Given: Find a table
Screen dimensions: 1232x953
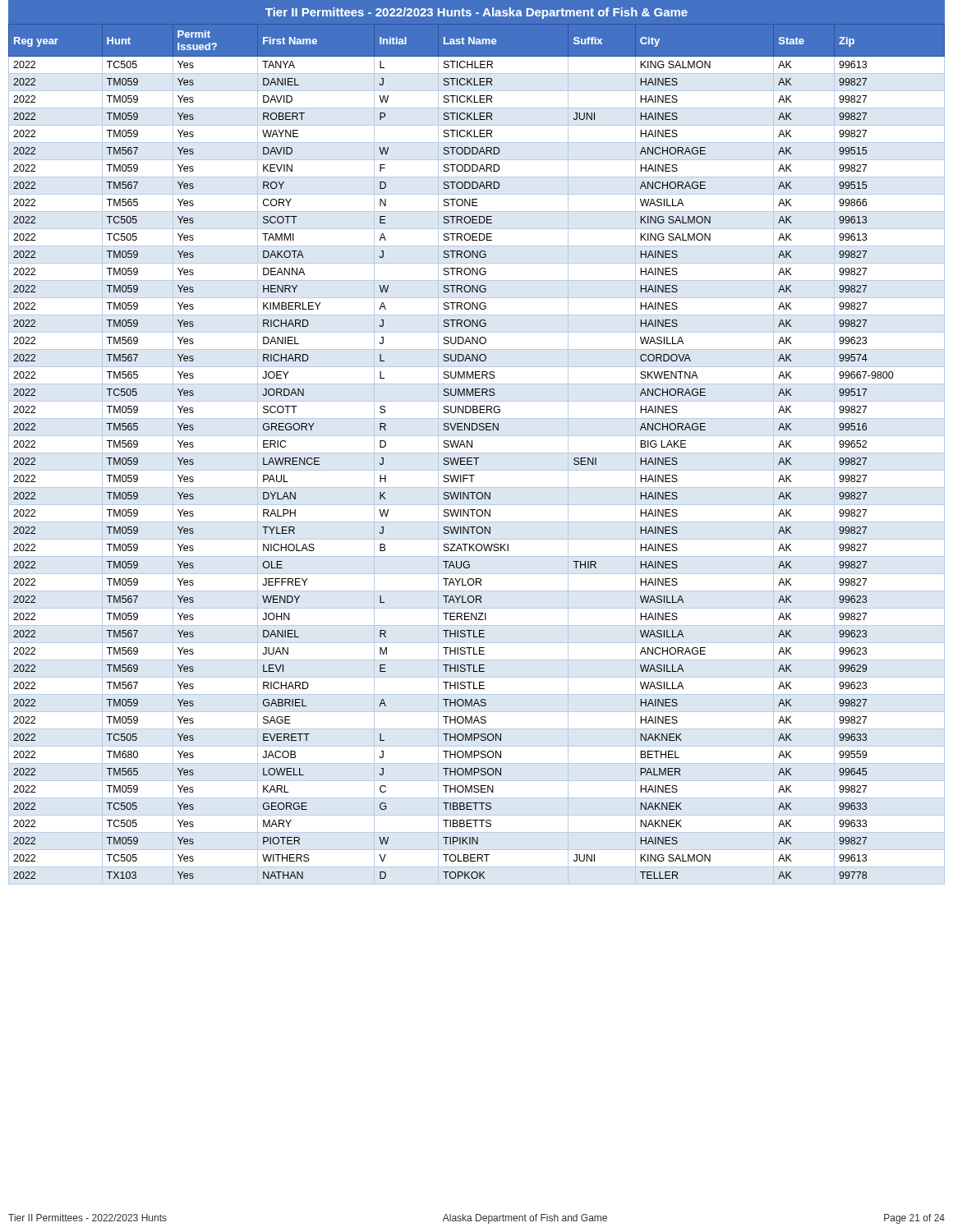Looking at the screenshot, I should coord(476,454).
